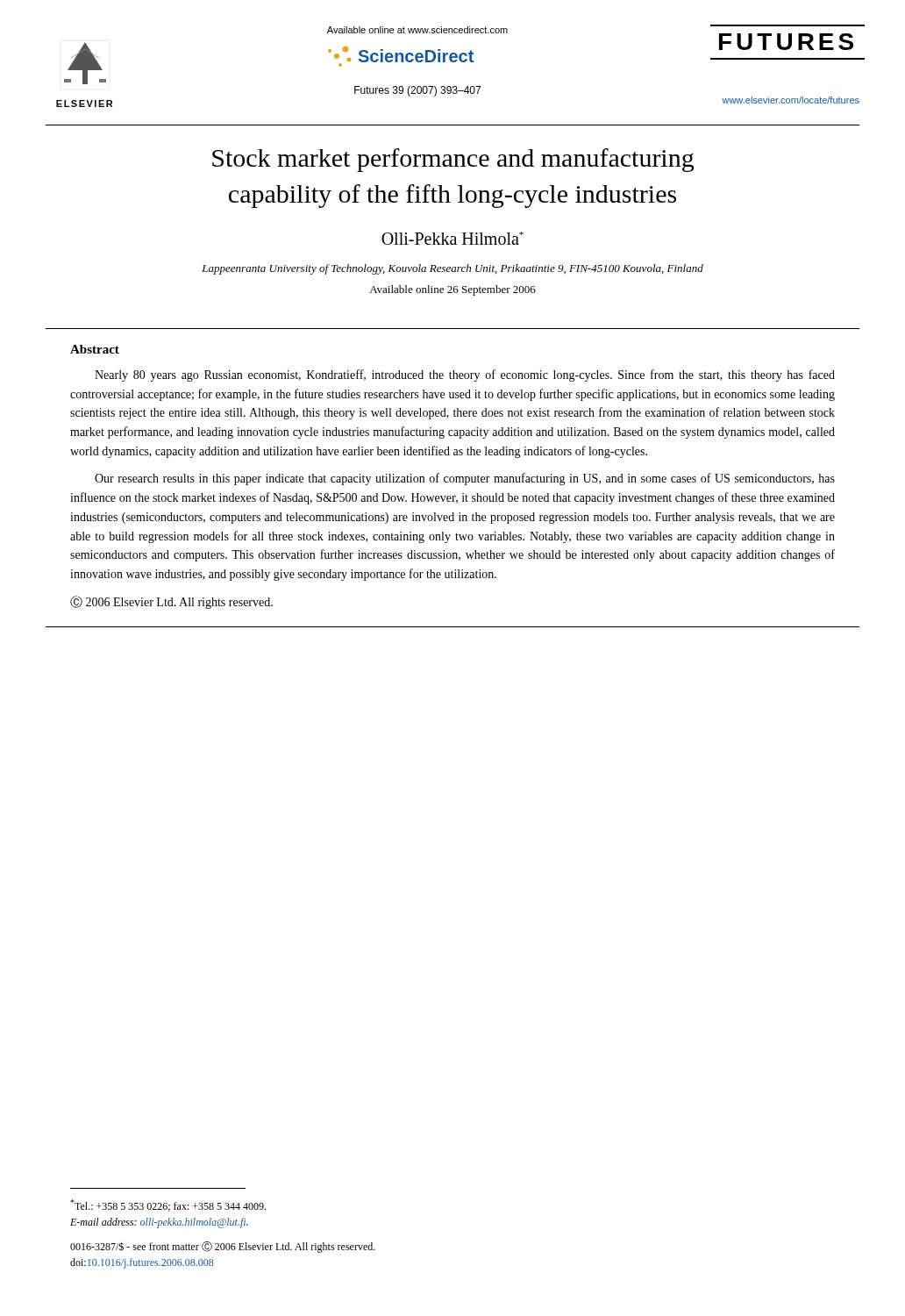905x1316 pixels.
Task: Navigate to the text block starting "Olli-Pekka Hilmola*"
Action: point(452,239)
